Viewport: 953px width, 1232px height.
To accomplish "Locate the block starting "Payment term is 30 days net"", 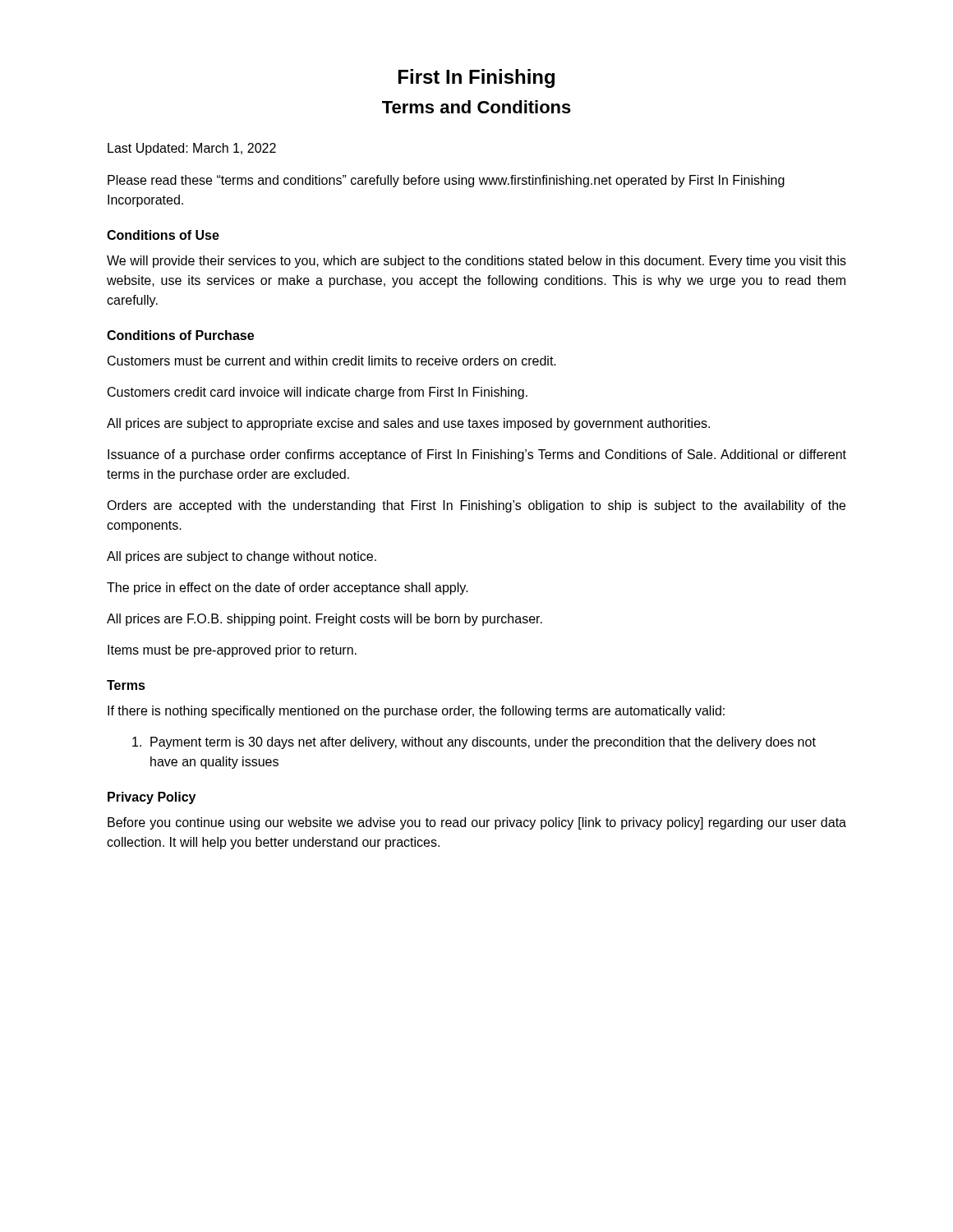I will point(489,752).
